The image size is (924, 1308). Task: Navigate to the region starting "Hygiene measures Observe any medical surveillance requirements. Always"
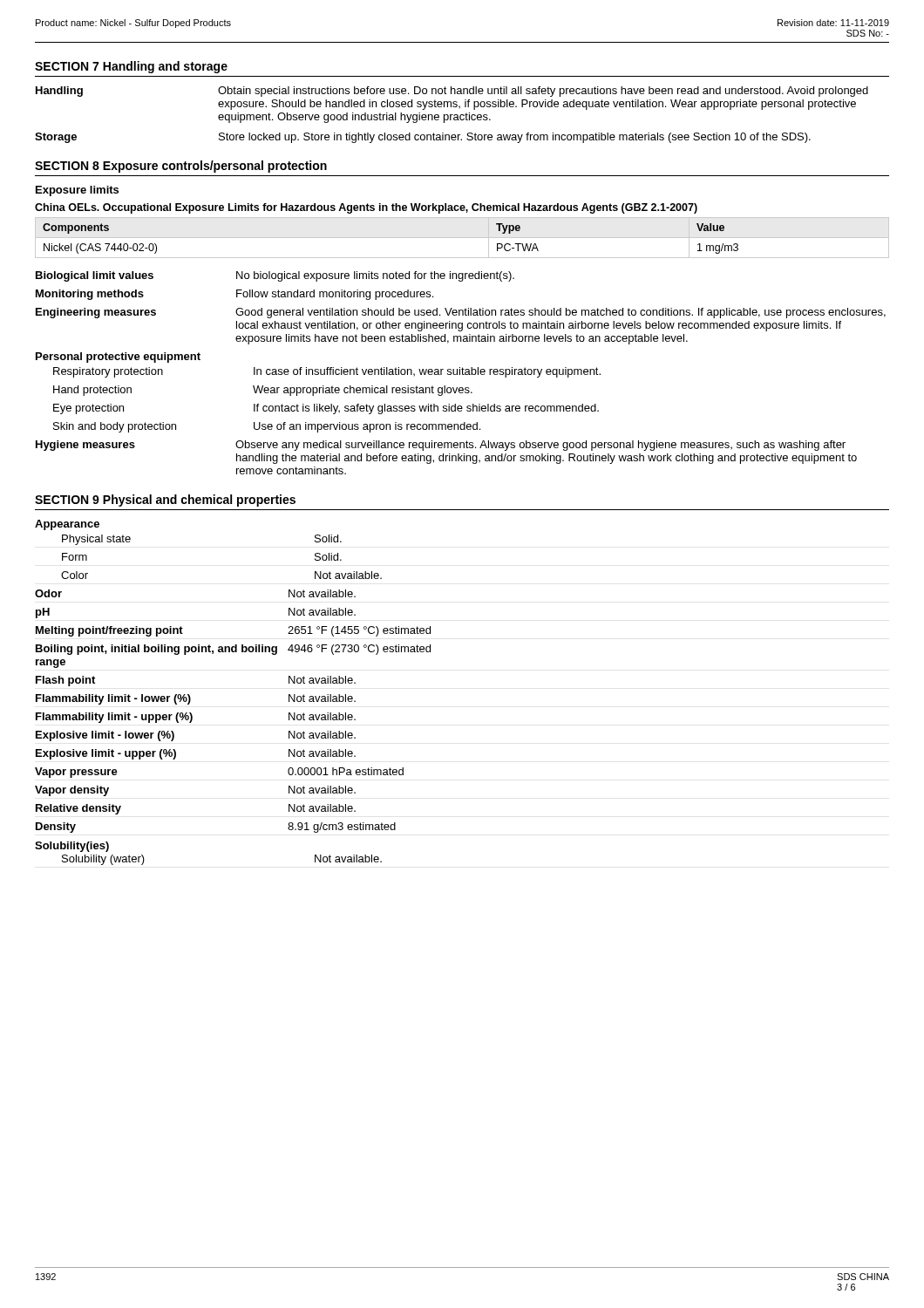coord(462,457)
